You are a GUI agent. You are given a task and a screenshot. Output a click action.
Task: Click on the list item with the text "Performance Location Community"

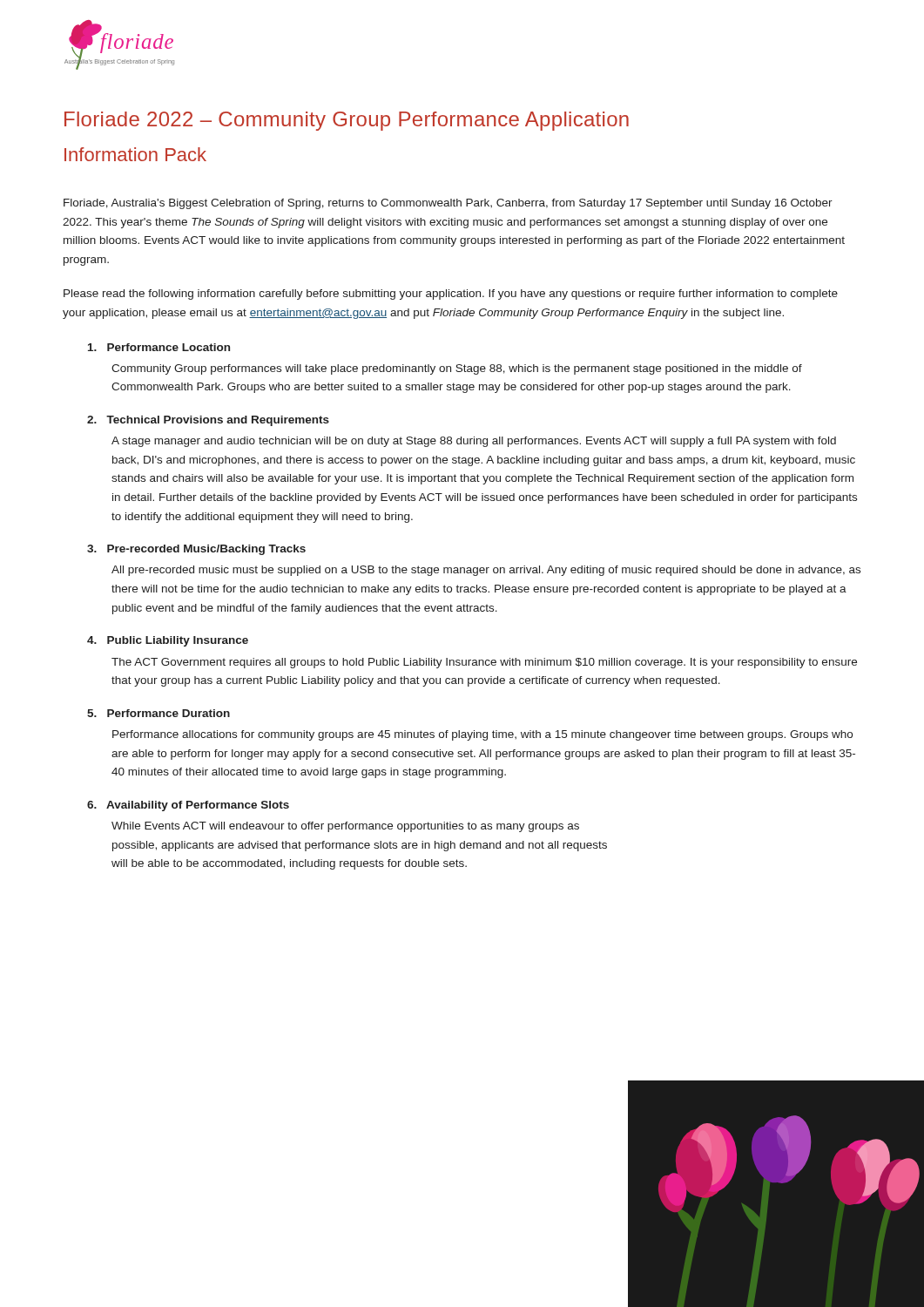(474, 367)
